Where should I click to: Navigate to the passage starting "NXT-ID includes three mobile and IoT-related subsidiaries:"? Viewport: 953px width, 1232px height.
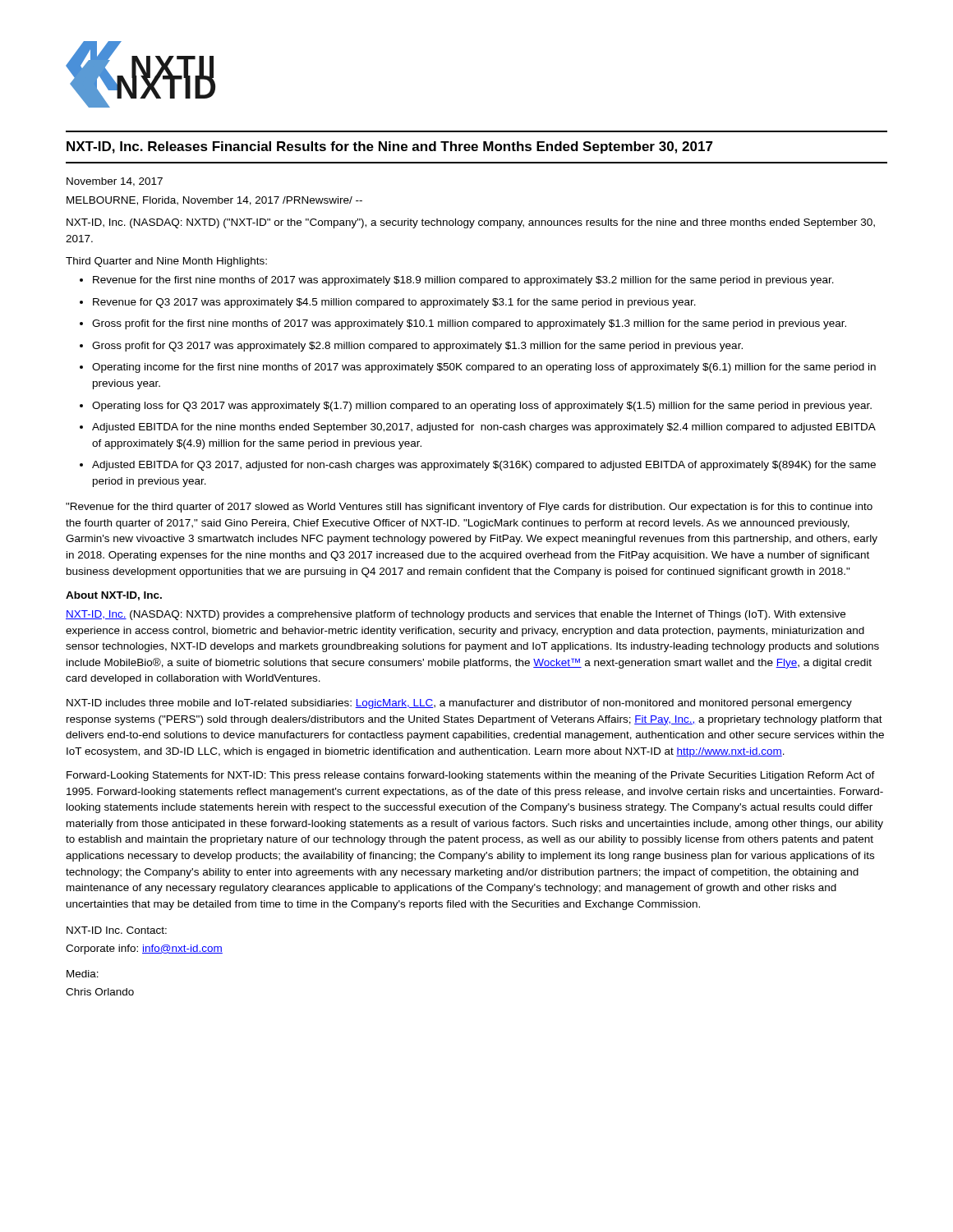point(475,727)
